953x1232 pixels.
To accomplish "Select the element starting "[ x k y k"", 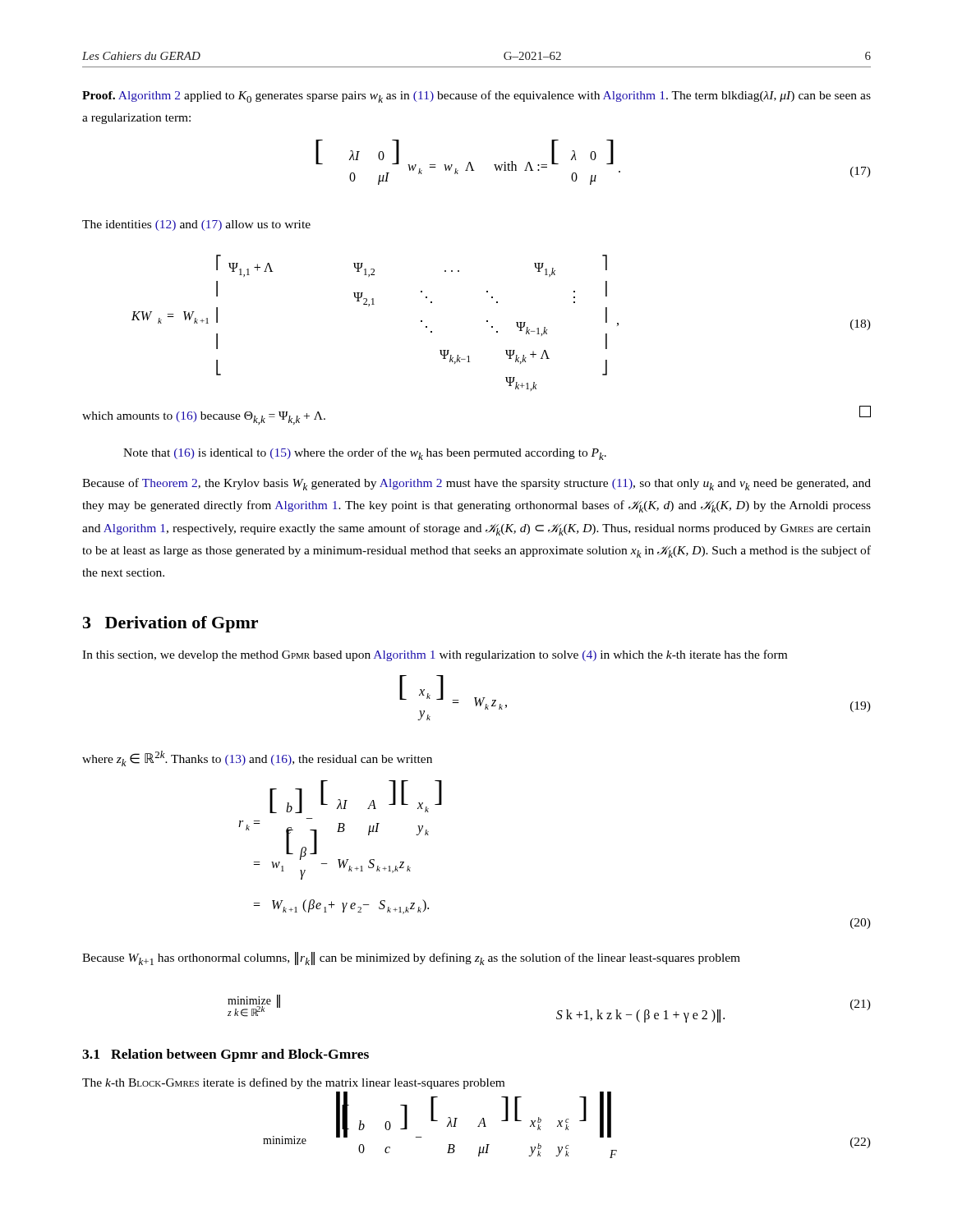I will tap(440, 699).
